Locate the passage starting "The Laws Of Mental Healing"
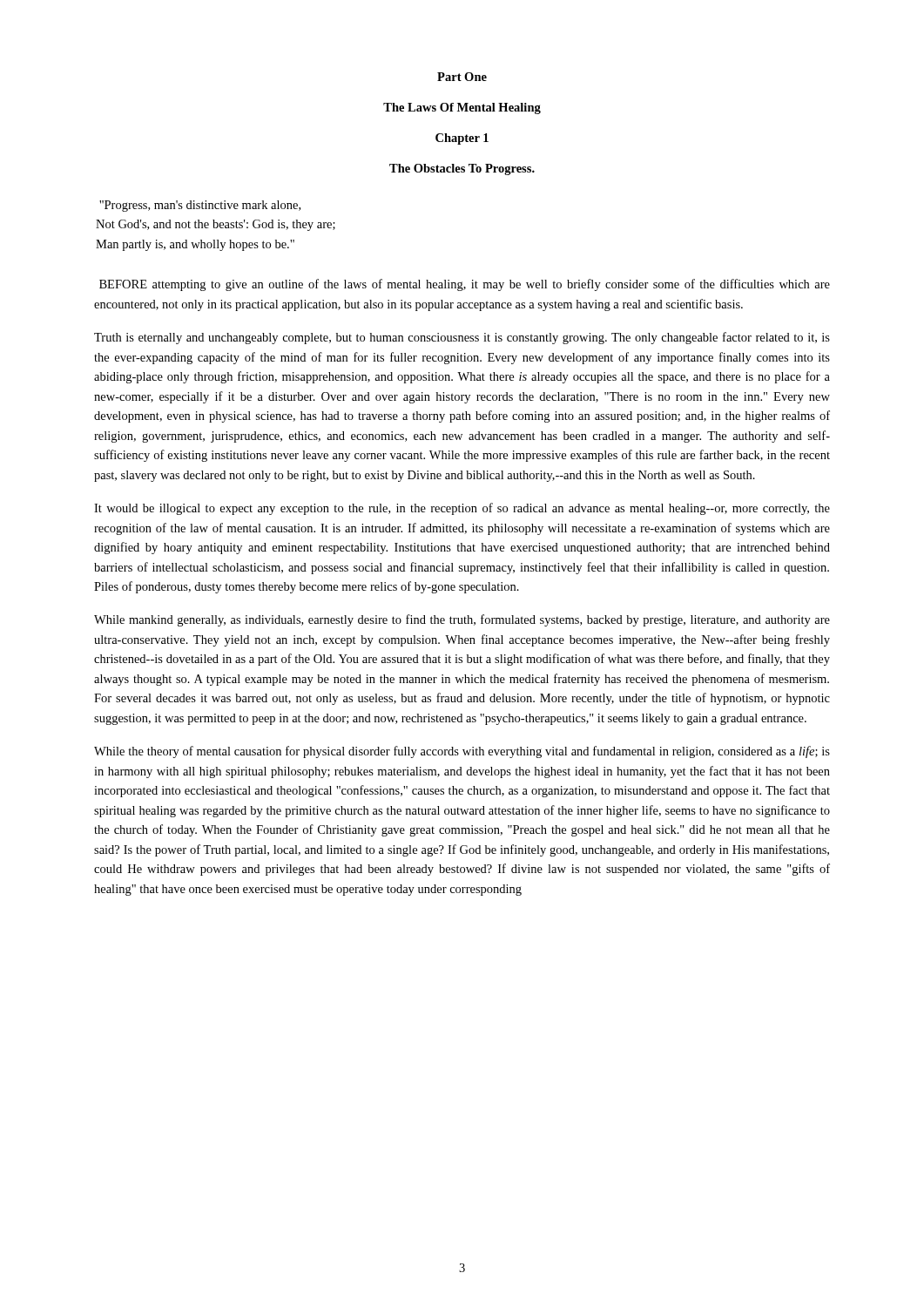Image resolution: width=924 pixels, height=1307 pixels. pos(462,107)
